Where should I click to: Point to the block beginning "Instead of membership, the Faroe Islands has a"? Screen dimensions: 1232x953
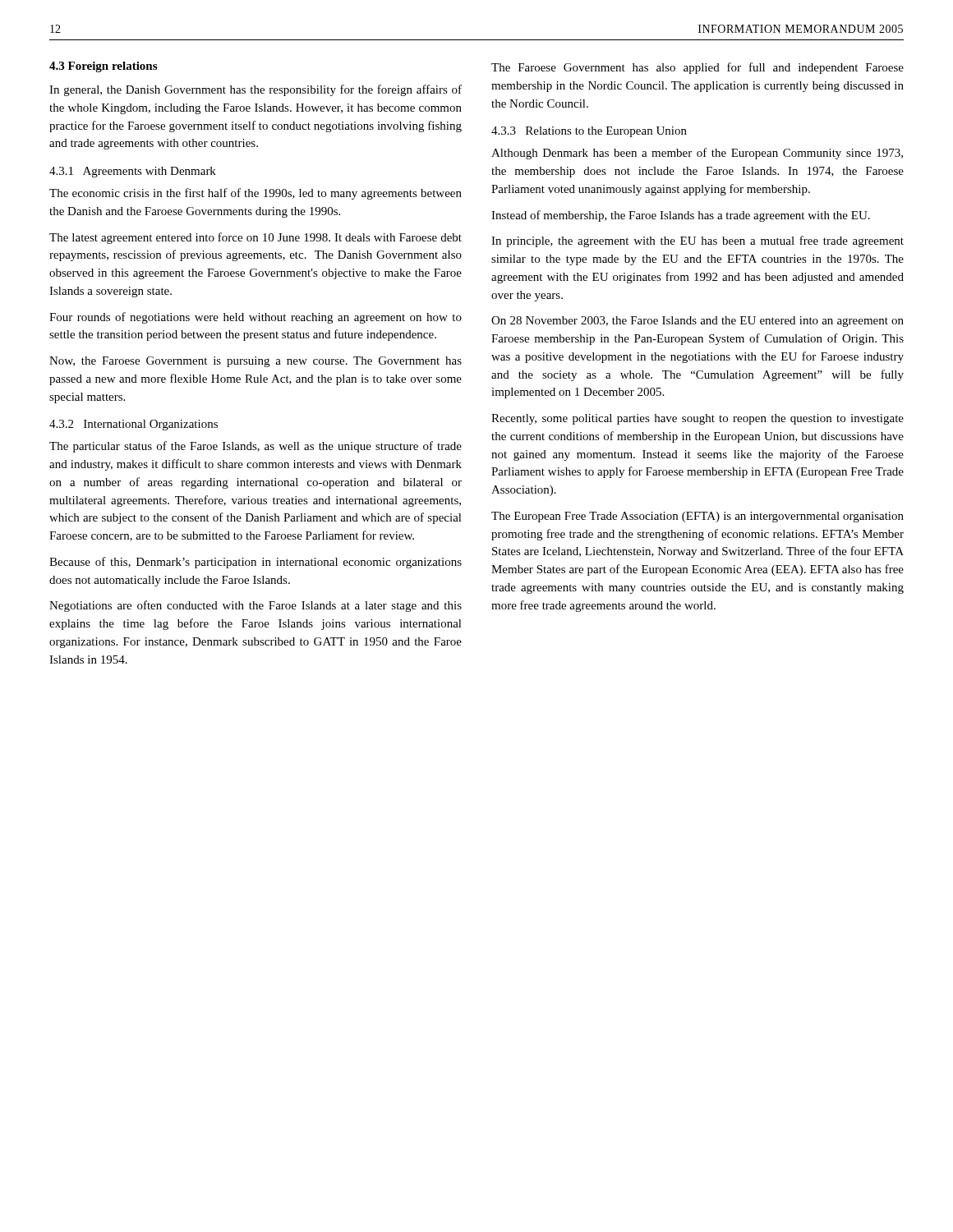click(x=681, y=215)
